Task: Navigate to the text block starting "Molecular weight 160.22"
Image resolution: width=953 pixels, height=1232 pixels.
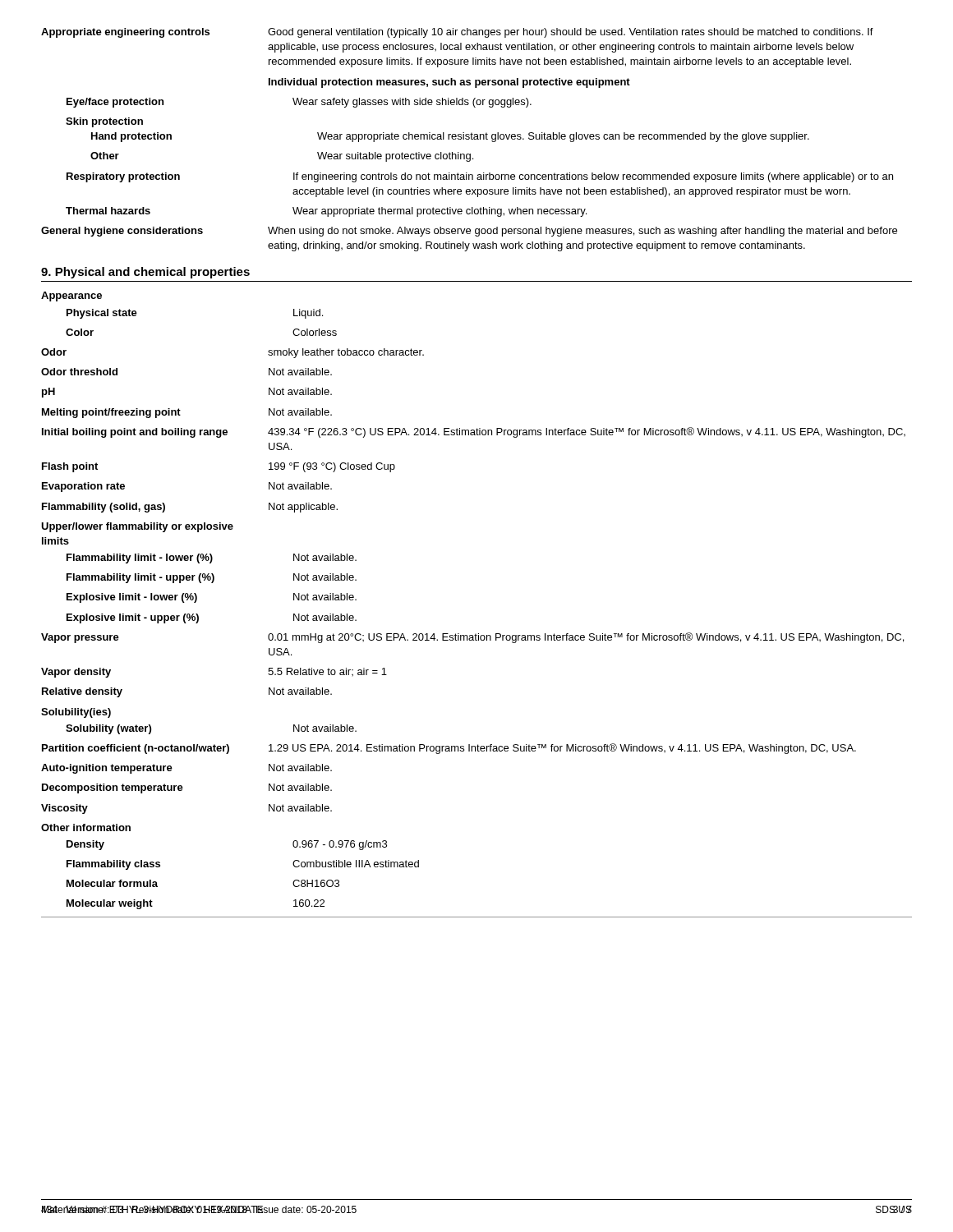Action: (110, 904)
